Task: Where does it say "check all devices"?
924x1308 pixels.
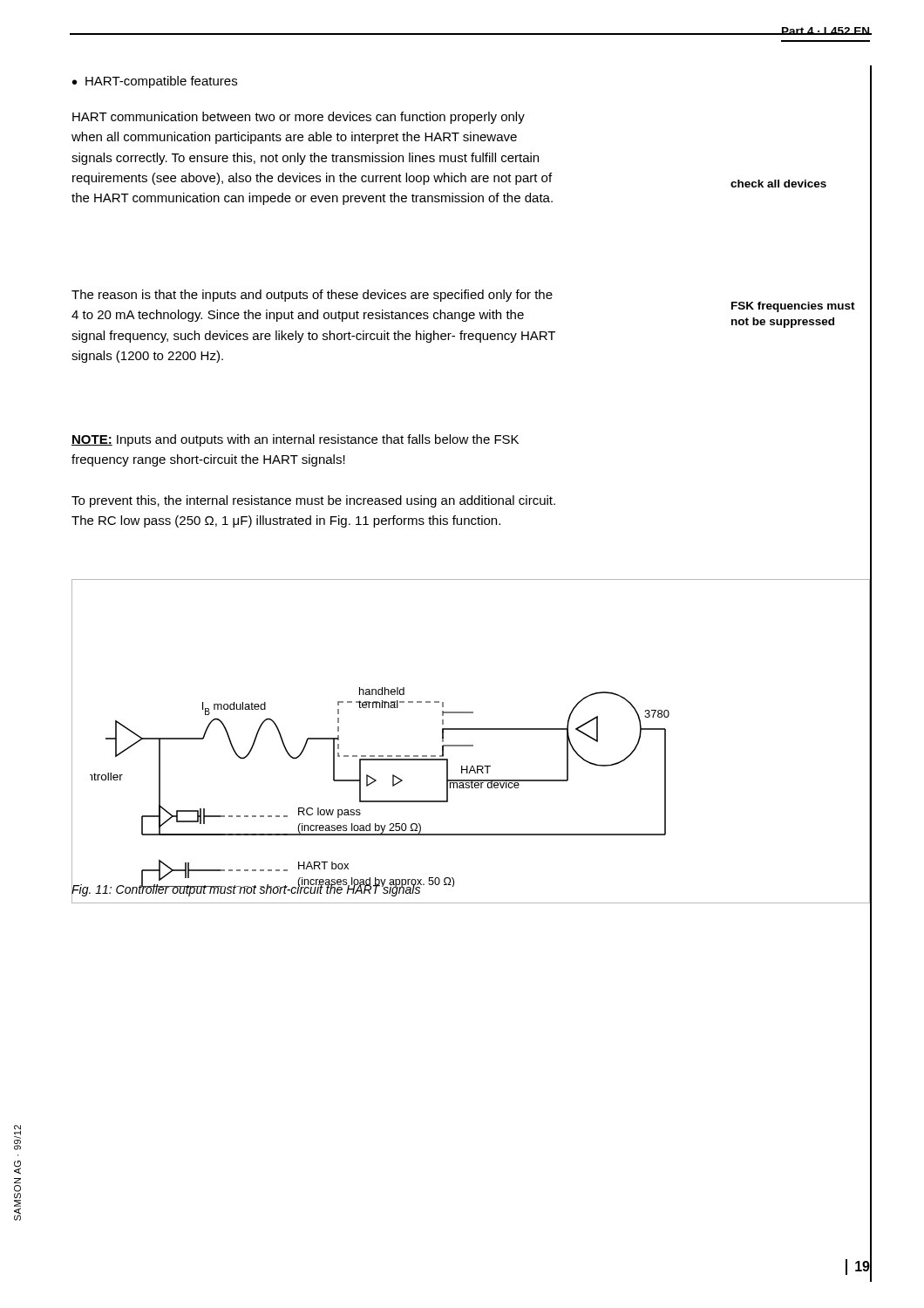Action: [x=779, y=184]
